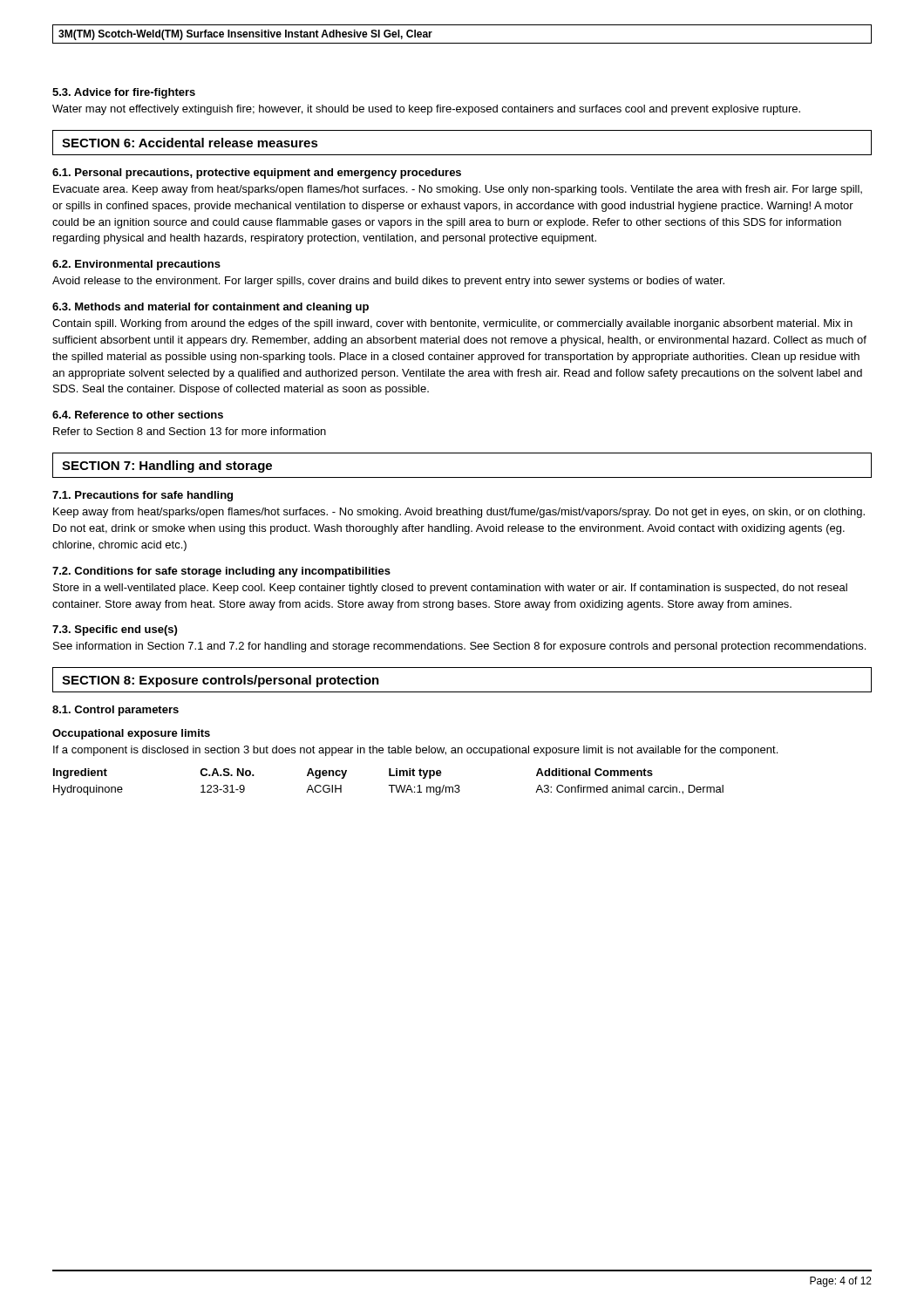Locate the section header with the text "6.3. Methods and material"
Image resolution: width=924 pixels, height=1308 pixels.
211,307
